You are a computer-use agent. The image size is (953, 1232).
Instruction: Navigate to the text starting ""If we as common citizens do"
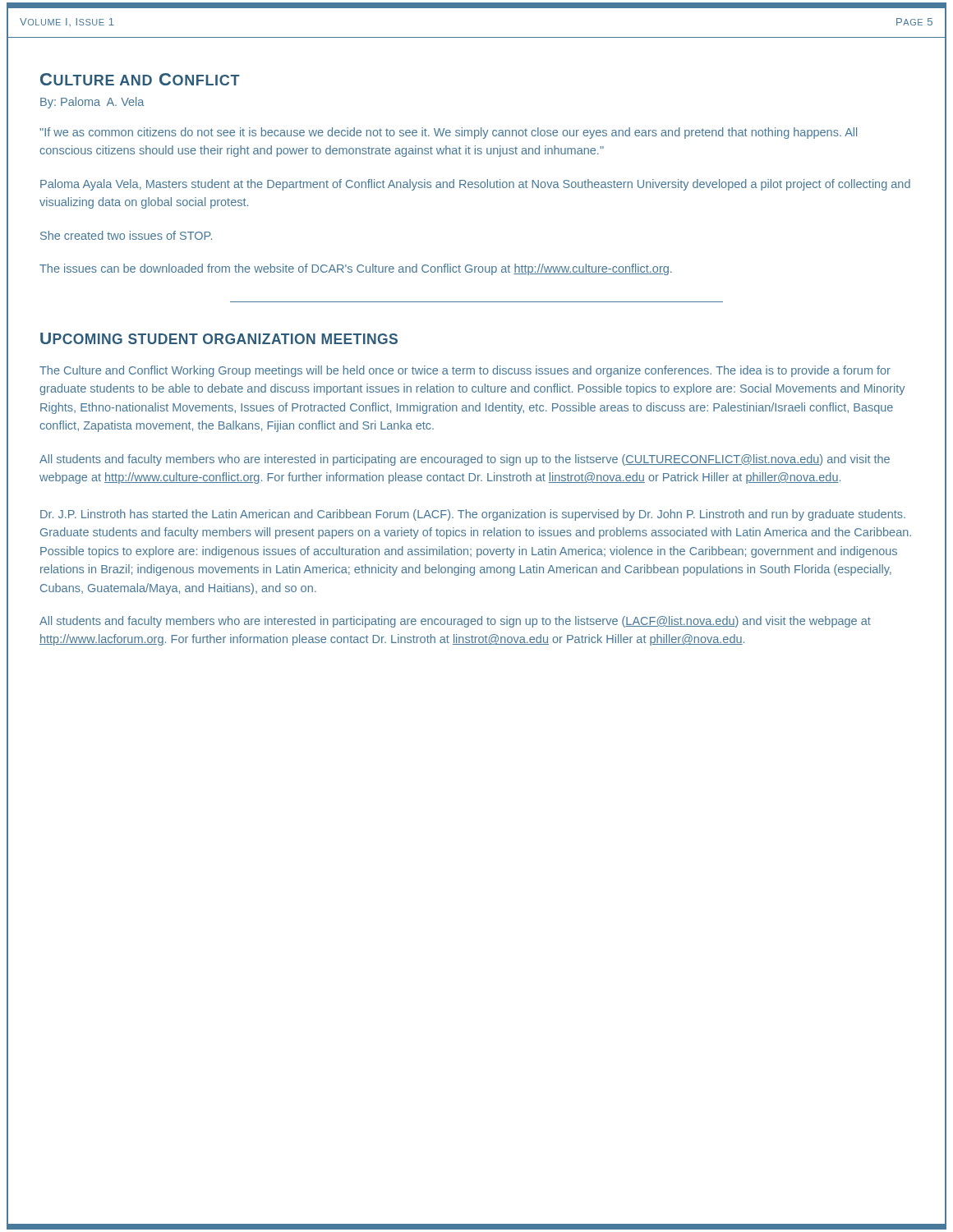coord(449,141)
